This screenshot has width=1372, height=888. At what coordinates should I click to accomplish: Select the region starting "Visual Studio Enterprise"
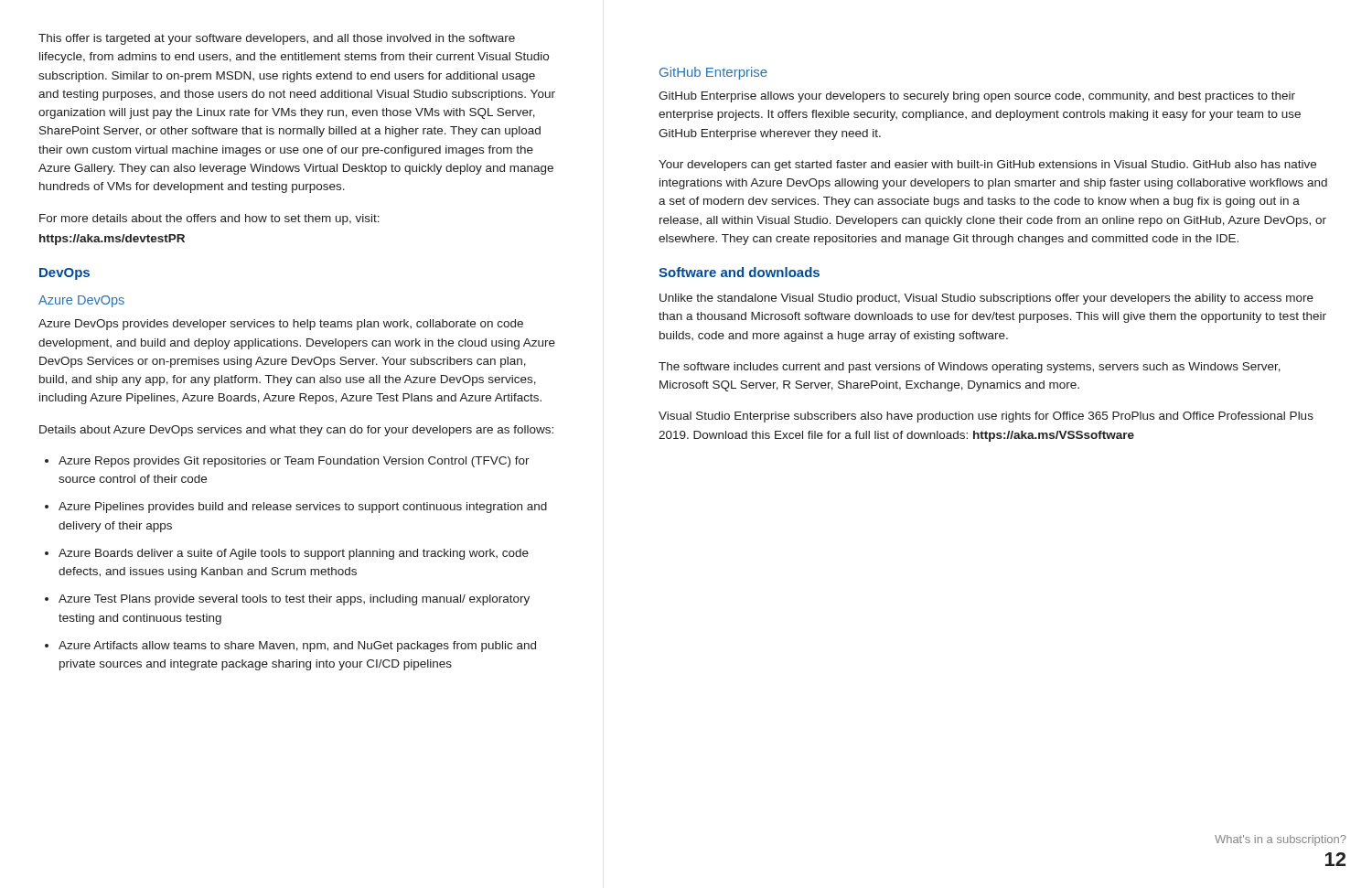pyautogui.click(x=993, y=426)
